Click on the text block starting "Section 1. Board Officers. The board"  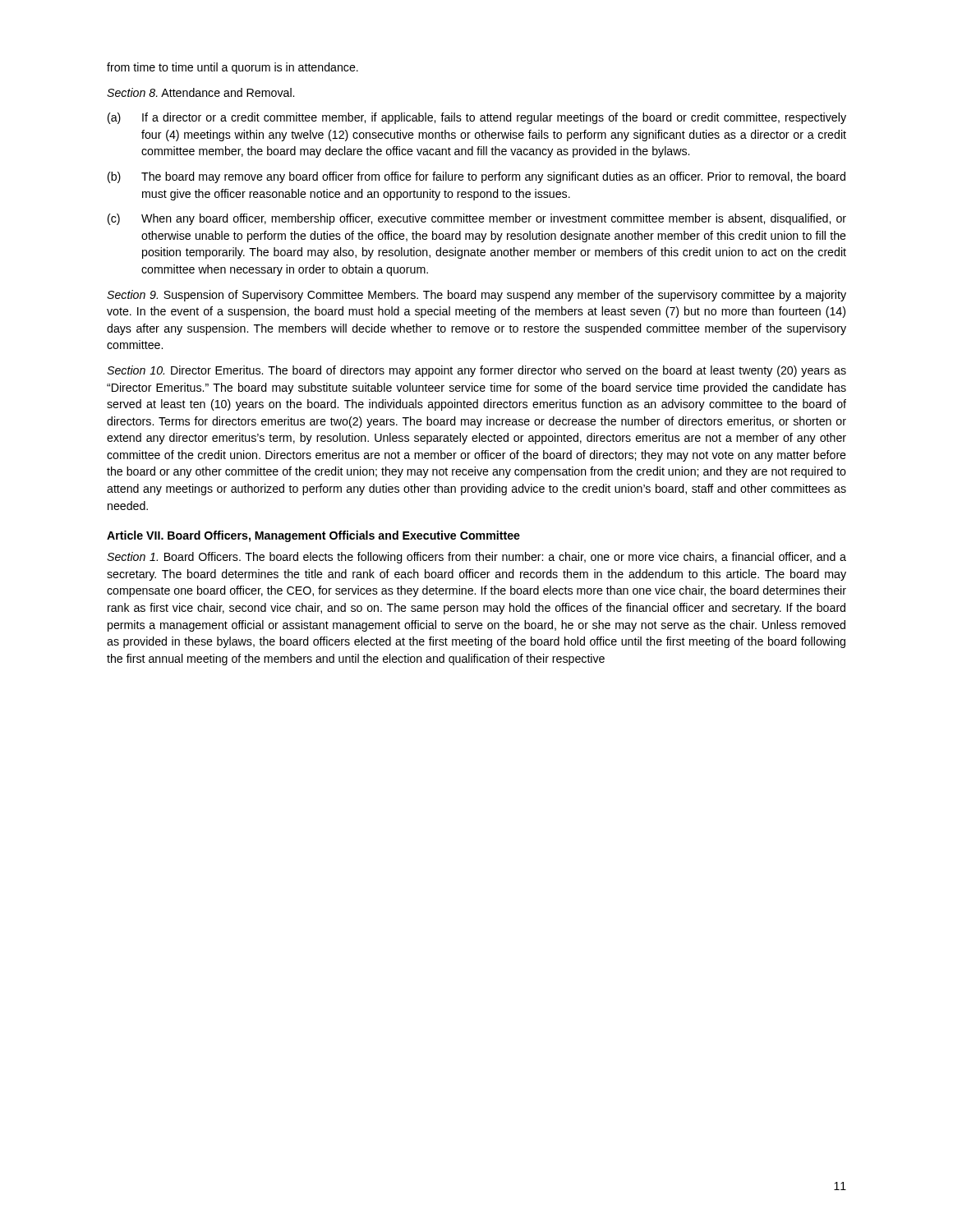[476, 608]
